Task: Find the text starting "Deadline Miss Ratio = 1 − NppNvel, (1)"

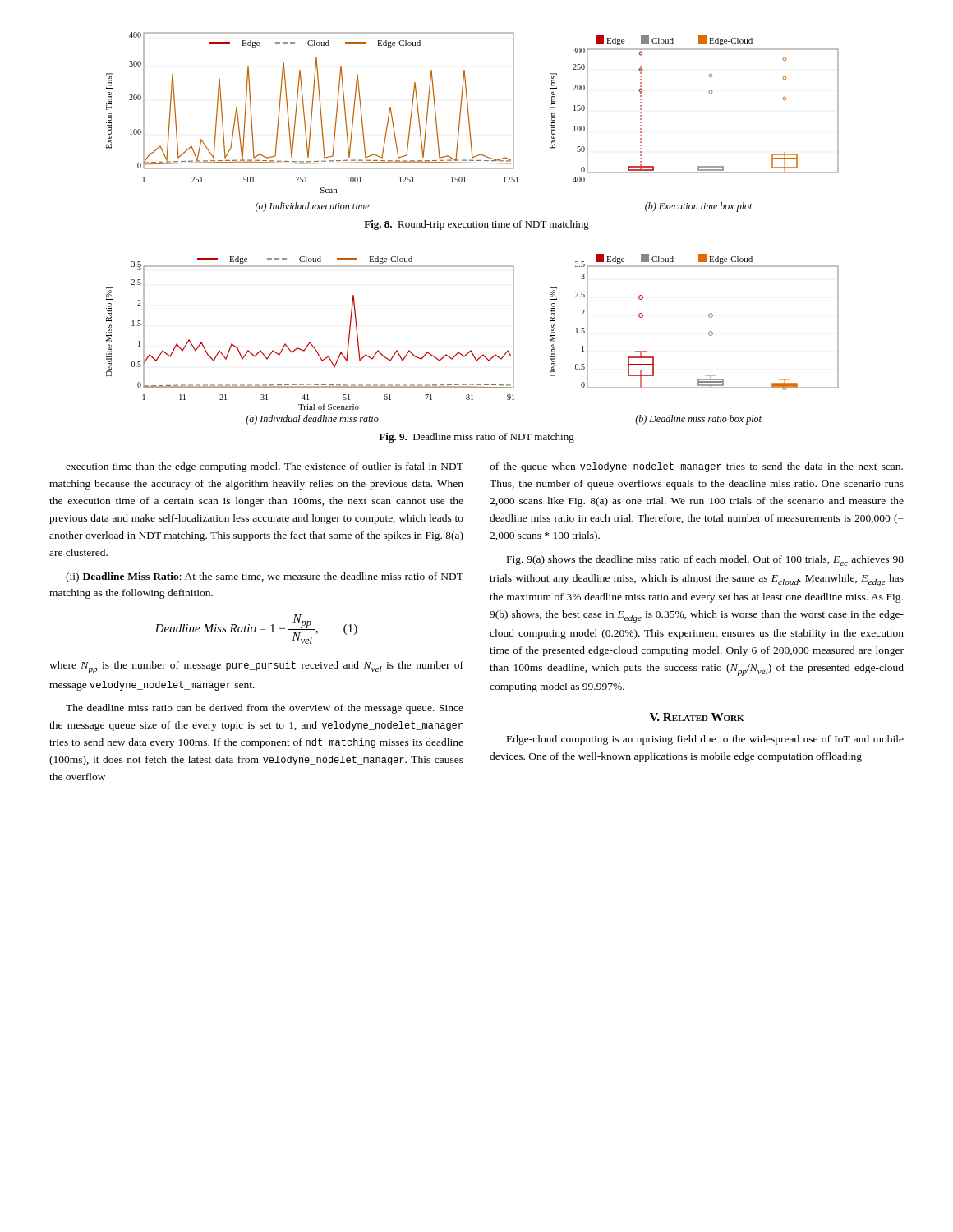Action: (x=256, y=630)
